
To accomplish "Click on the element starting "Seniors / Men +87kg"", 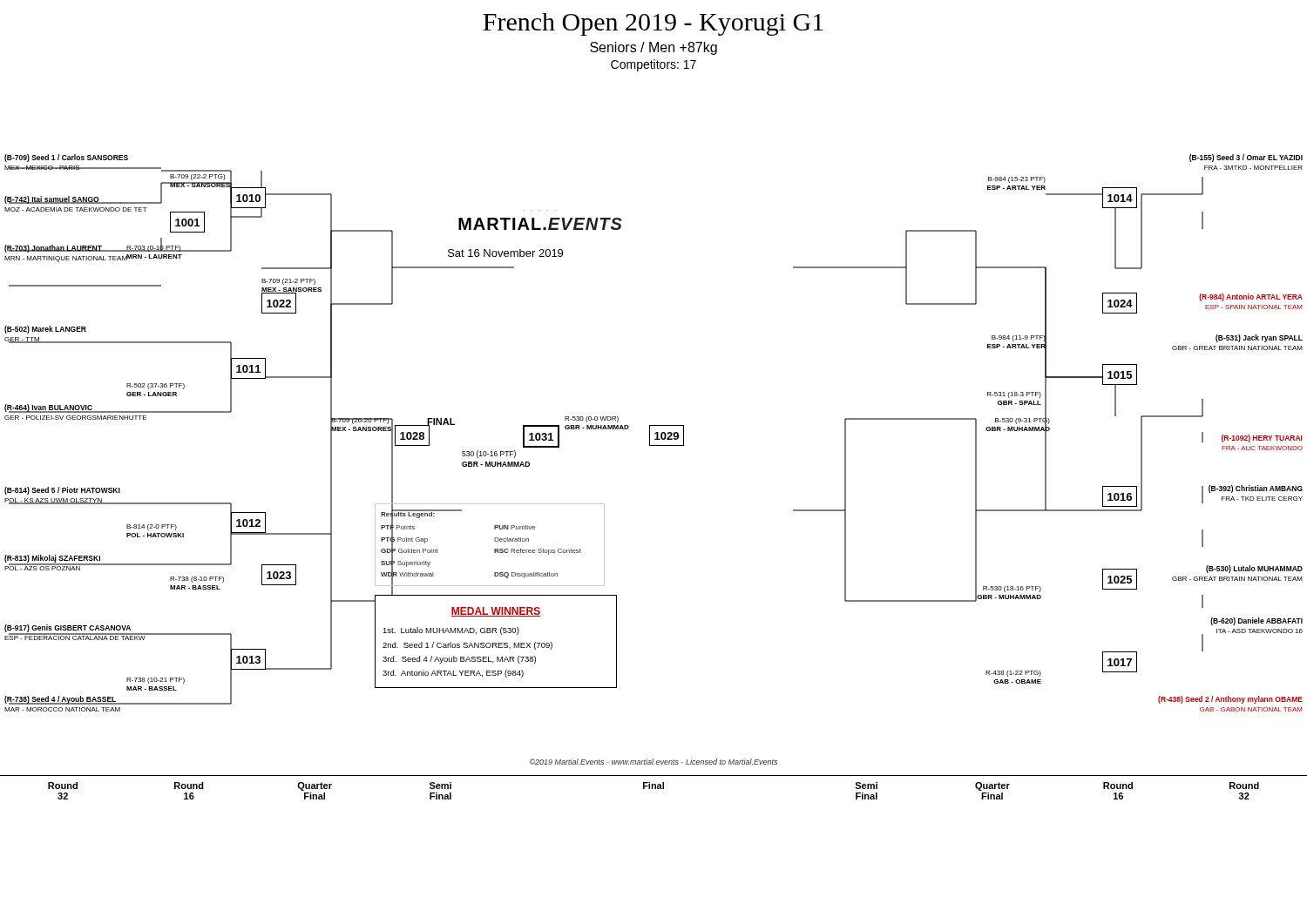I will pyautogui.click(x=654, y=47).
